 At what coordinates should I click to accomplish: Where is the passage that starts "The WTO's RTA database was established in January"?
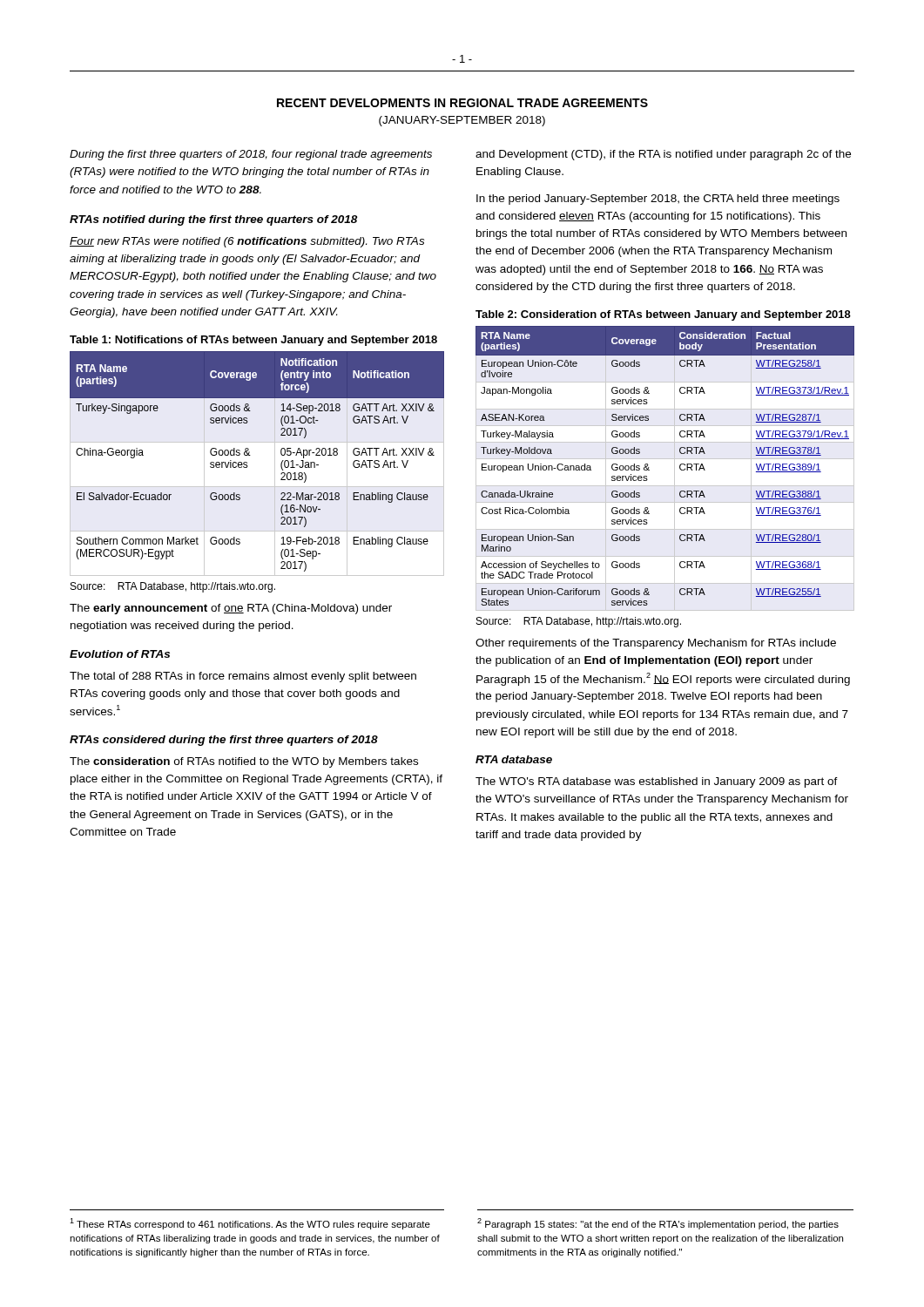662,808
